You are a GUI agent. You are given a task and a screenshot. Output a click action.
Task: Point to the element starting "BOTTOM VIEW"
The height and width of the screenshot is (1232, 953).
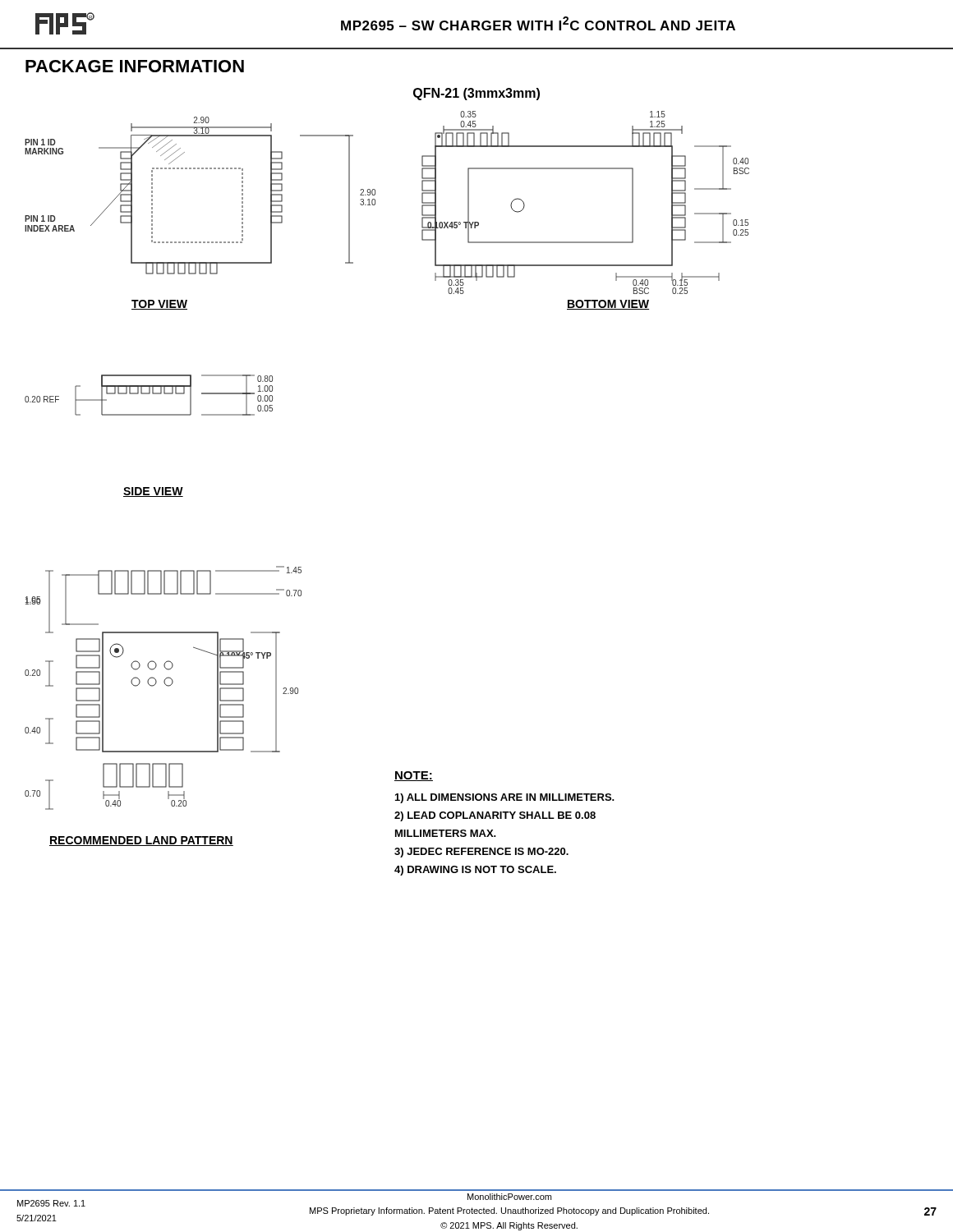coord(608,304)
